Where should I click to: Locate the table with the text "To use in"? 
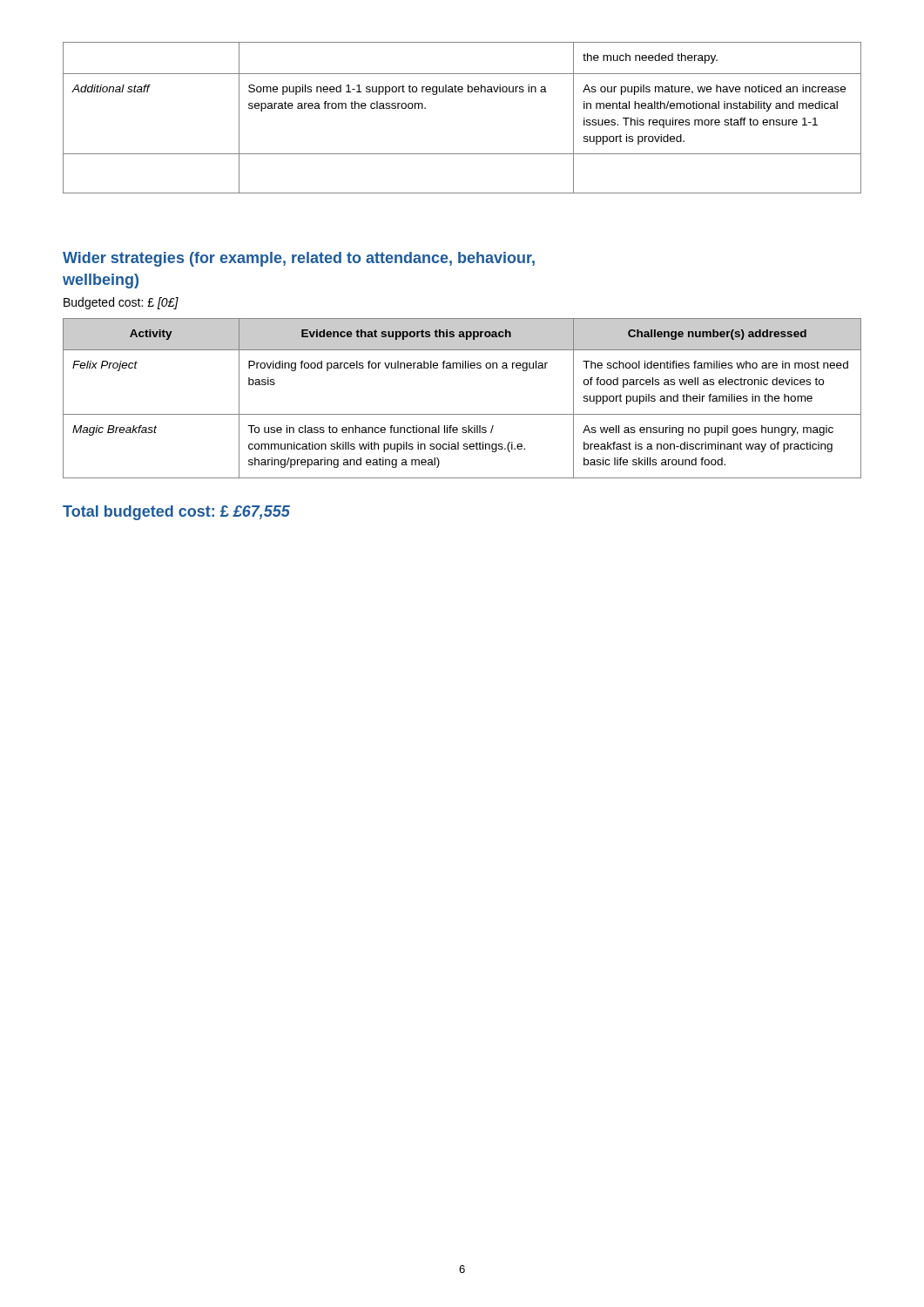(x=462, y=398)
